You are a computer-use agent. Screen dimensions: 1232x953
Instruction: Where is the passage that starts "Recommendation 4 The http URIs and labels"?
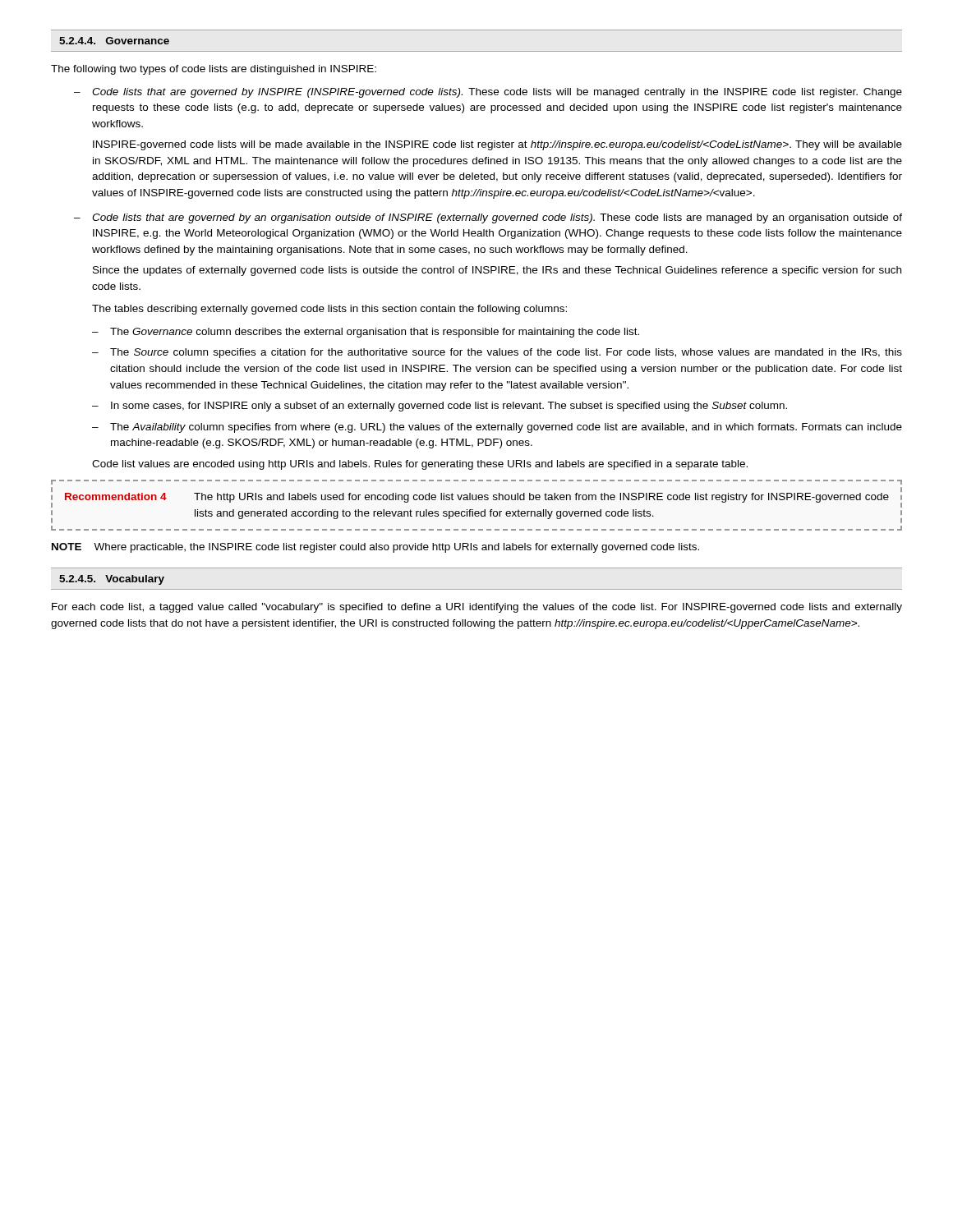(476, 505)
